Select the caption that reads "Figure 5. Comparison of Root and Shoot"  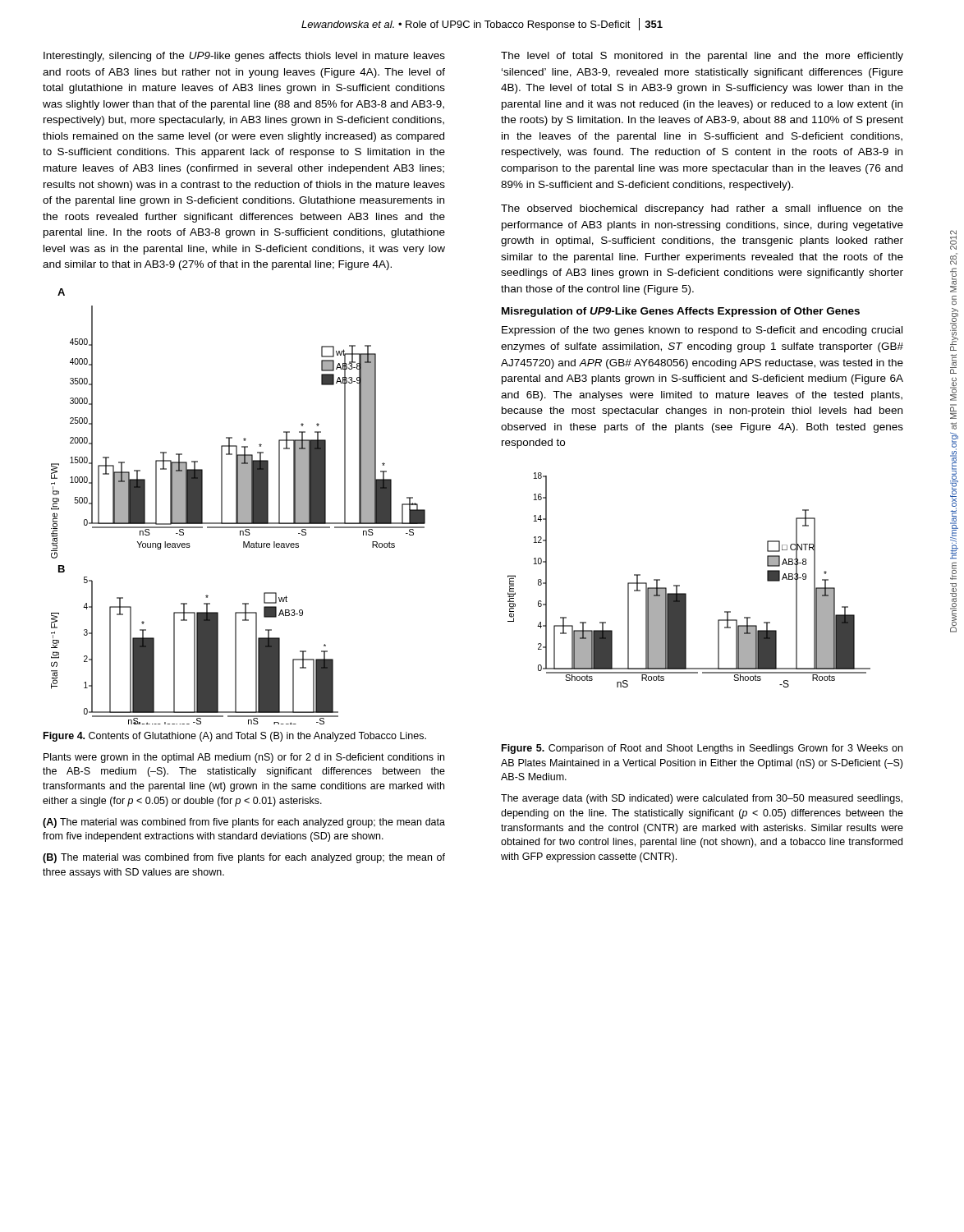tap(702, 764)
